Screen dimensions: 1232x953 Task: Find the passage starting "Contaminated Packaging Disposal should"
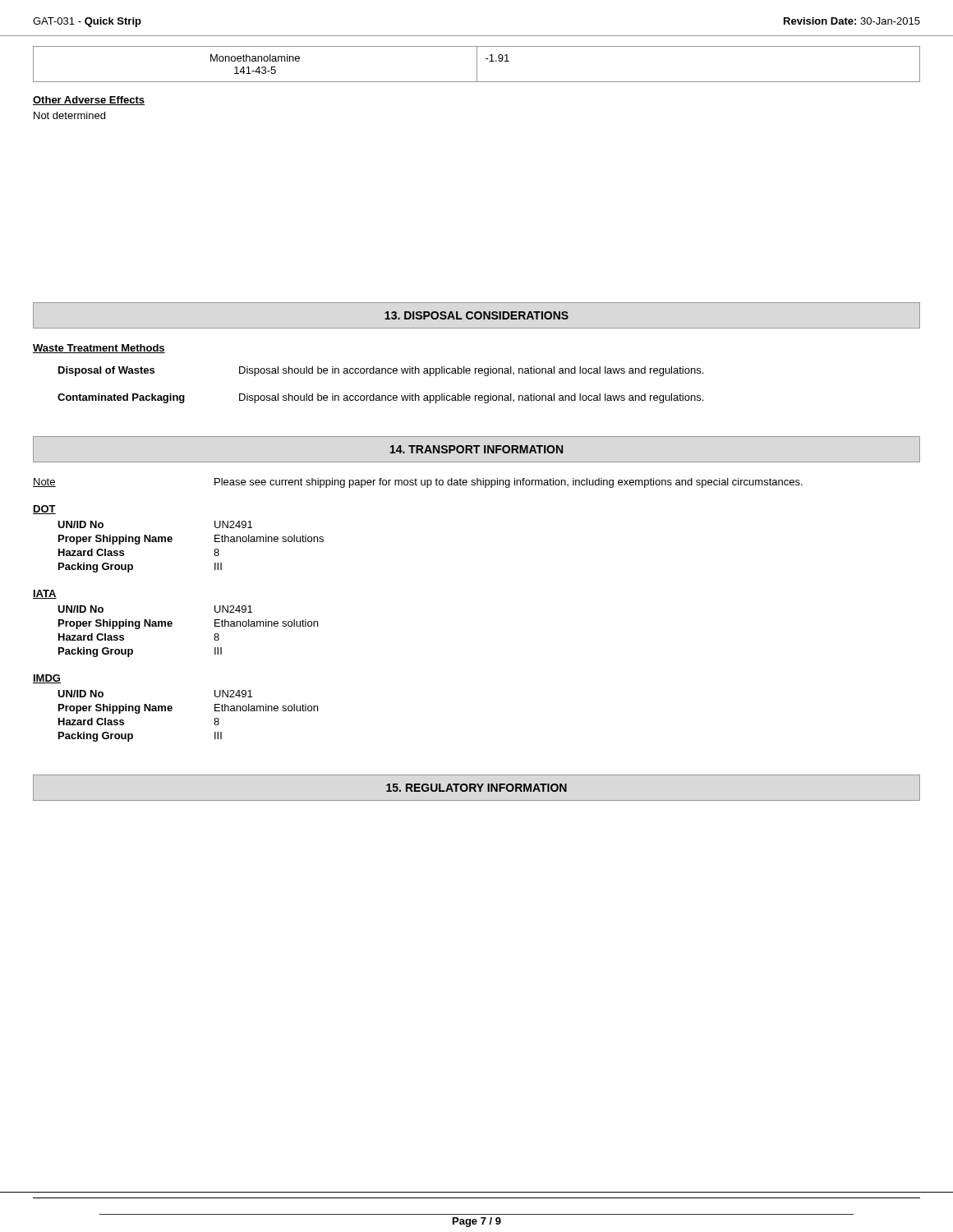489,397
